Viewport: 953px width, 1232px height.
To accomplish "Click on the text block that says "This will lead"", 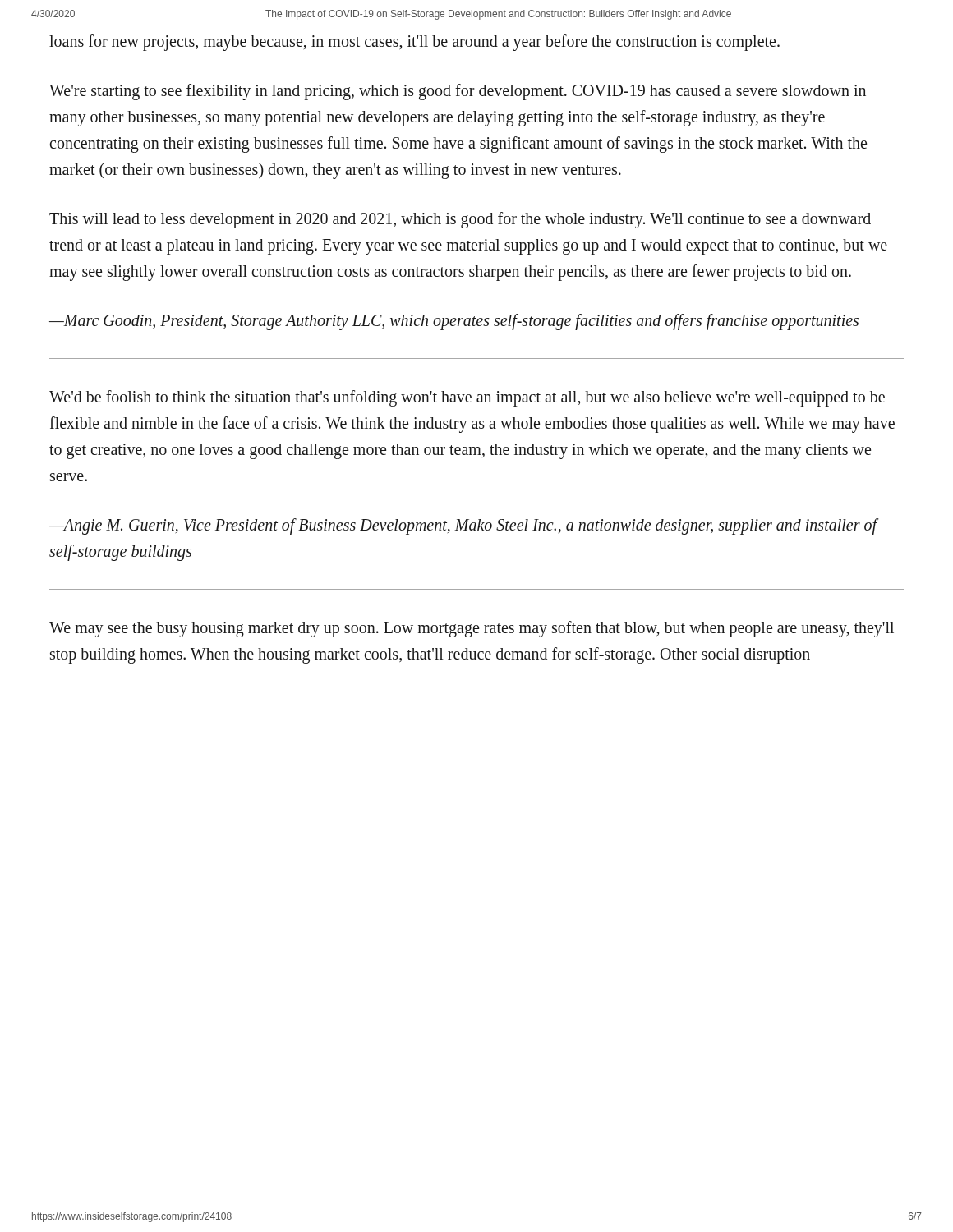I will tap(468, 245).
